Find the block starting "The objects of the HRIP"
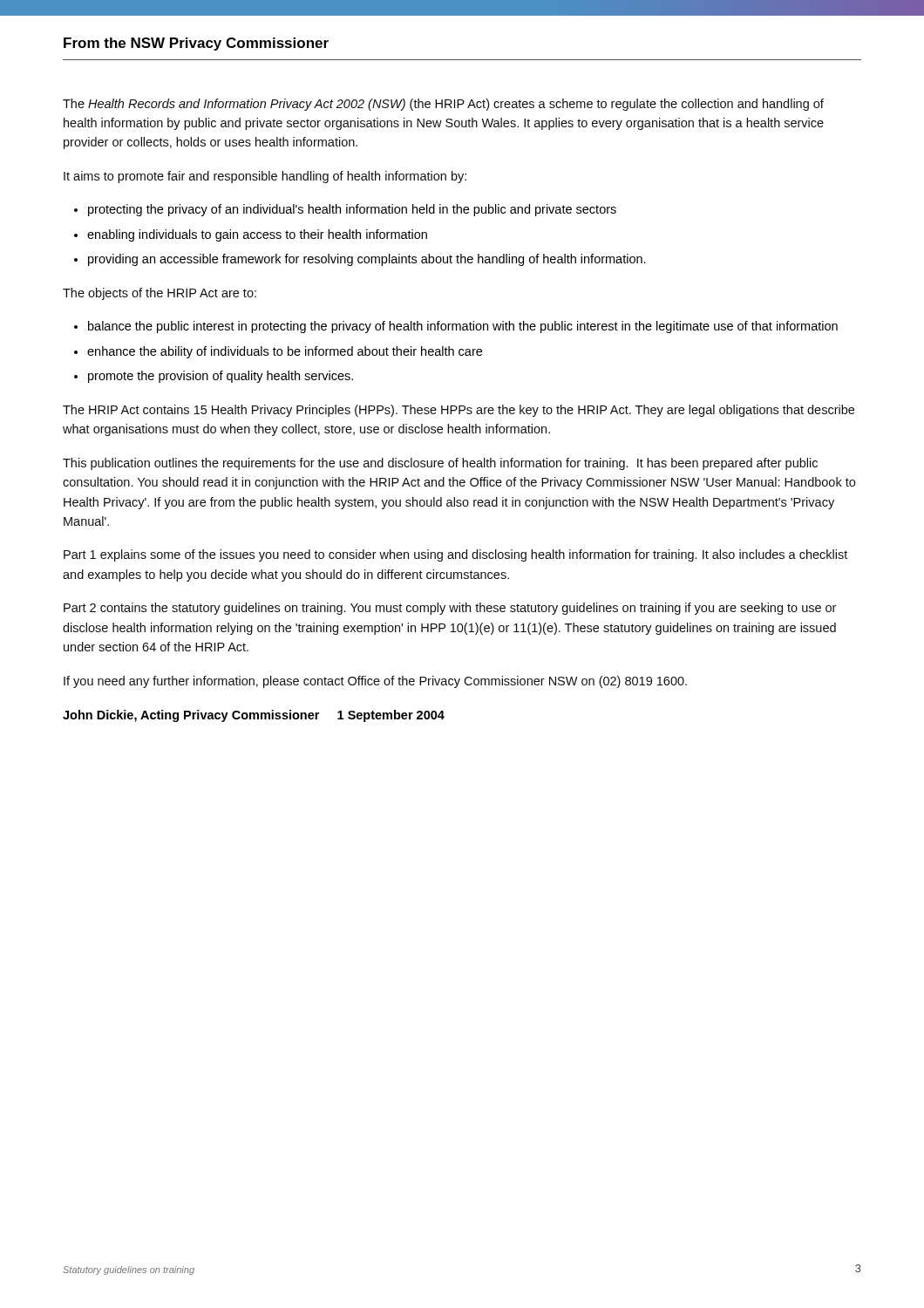 pyautogui.click(x=160, y=294)
